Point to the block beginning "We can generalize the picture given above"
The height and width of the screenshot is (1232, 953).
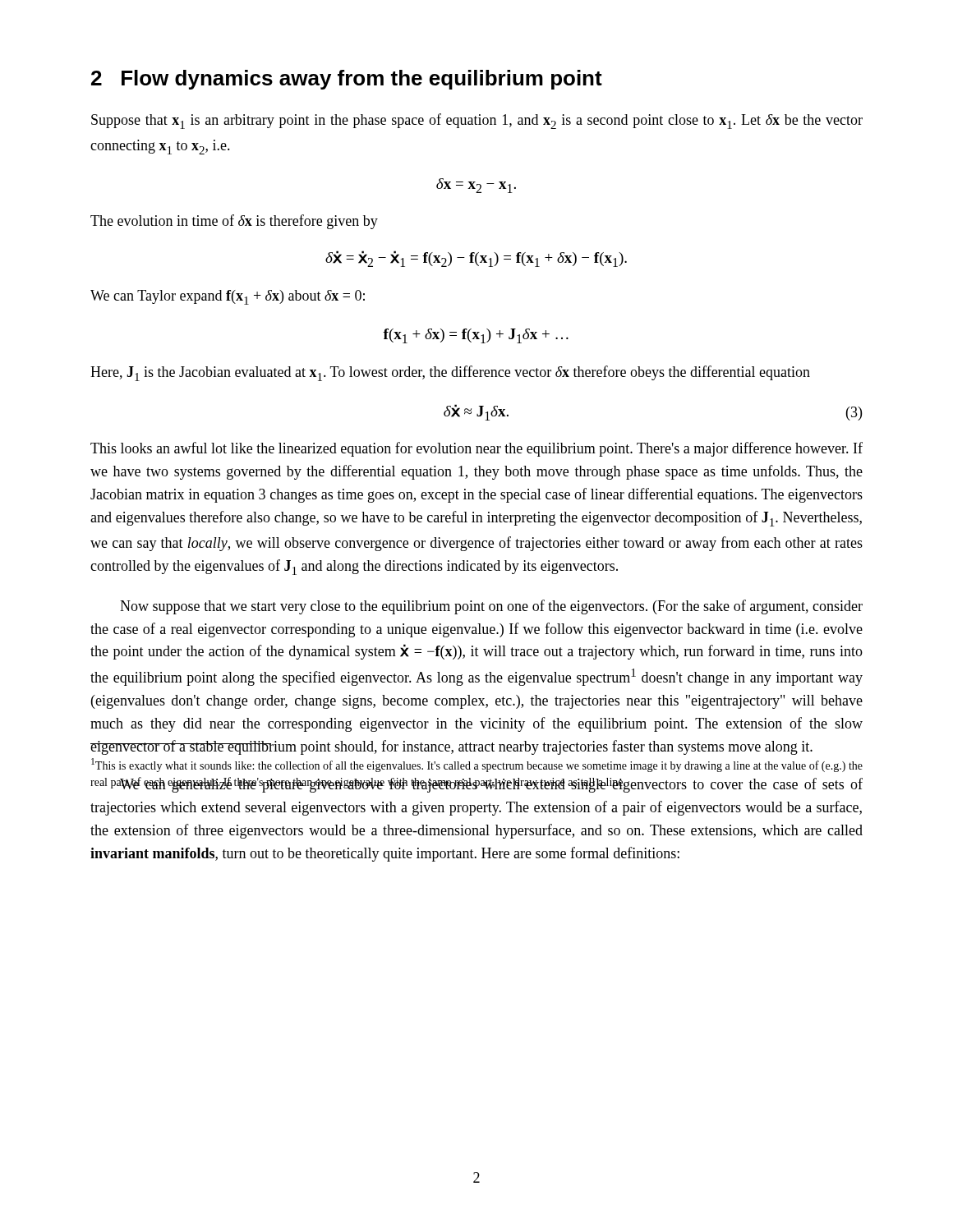click(476, 819)
